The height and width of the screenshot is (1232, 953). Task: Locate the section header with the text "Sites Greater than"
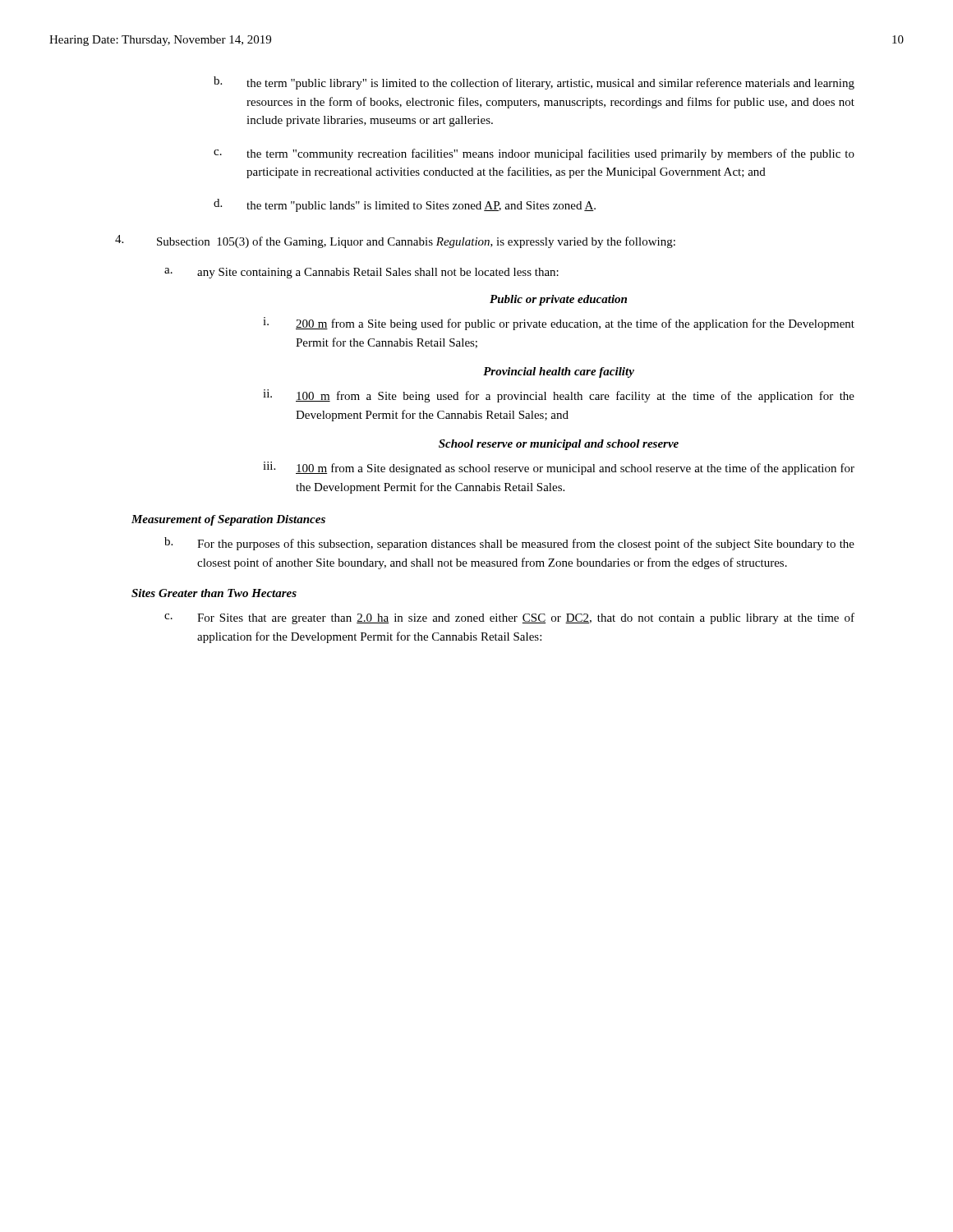[x=214, y=593]
